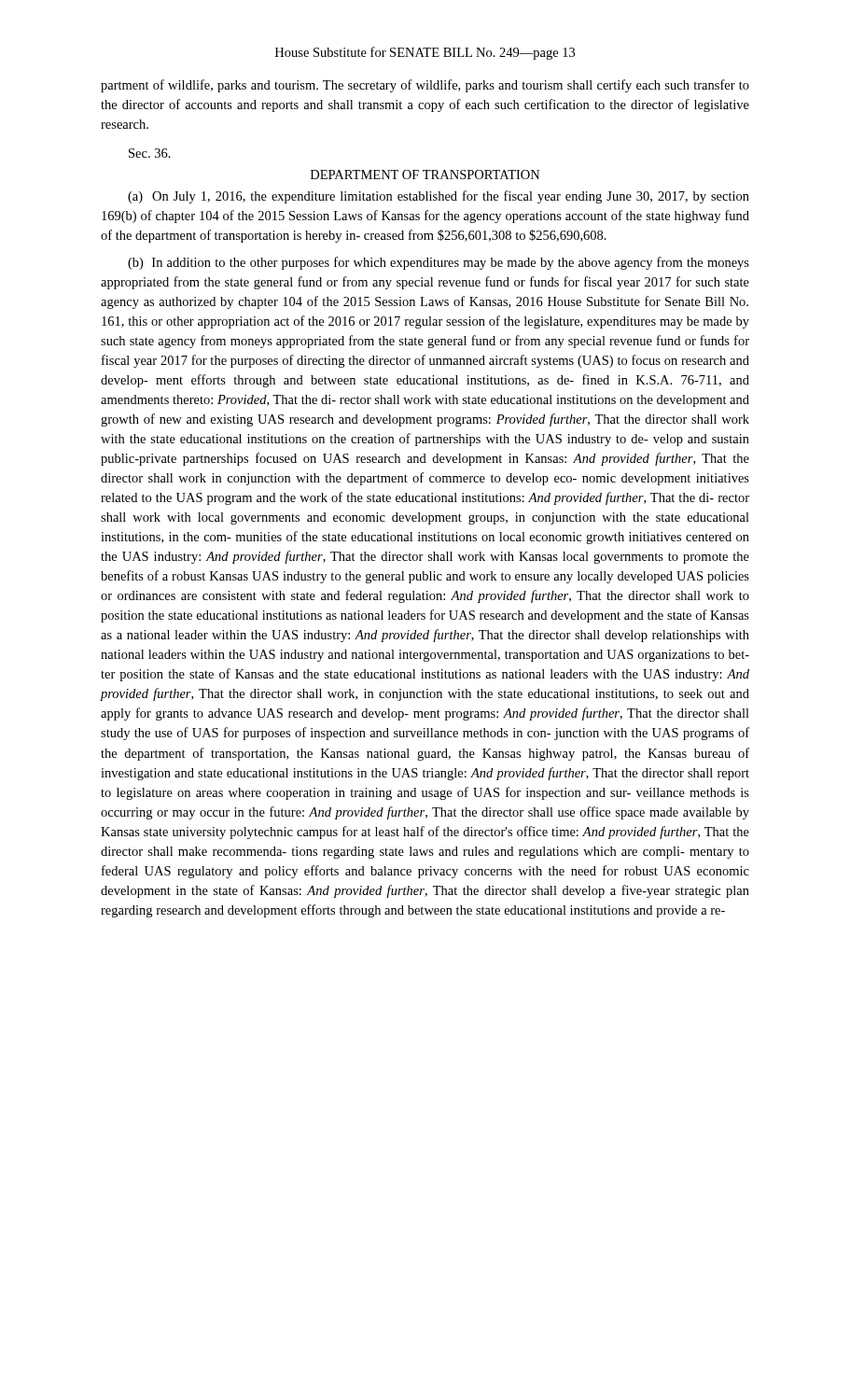Find the element starting "(b) In addition"

point(425,586)
